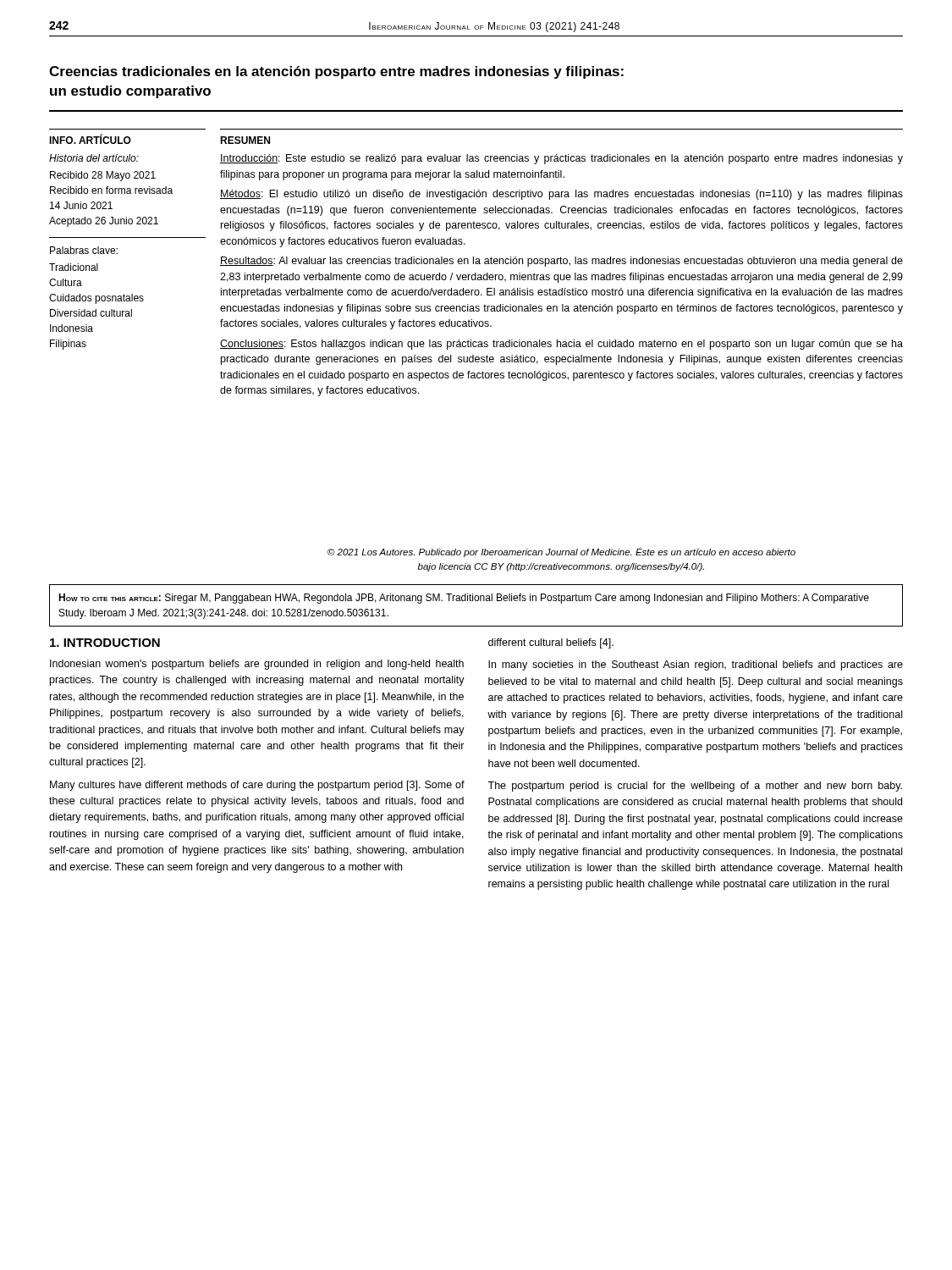Select the passage starting "Introducción: Este estudio se realizó para evaluar las"
Screen dimensions: 1270x952
coord(561,275)
